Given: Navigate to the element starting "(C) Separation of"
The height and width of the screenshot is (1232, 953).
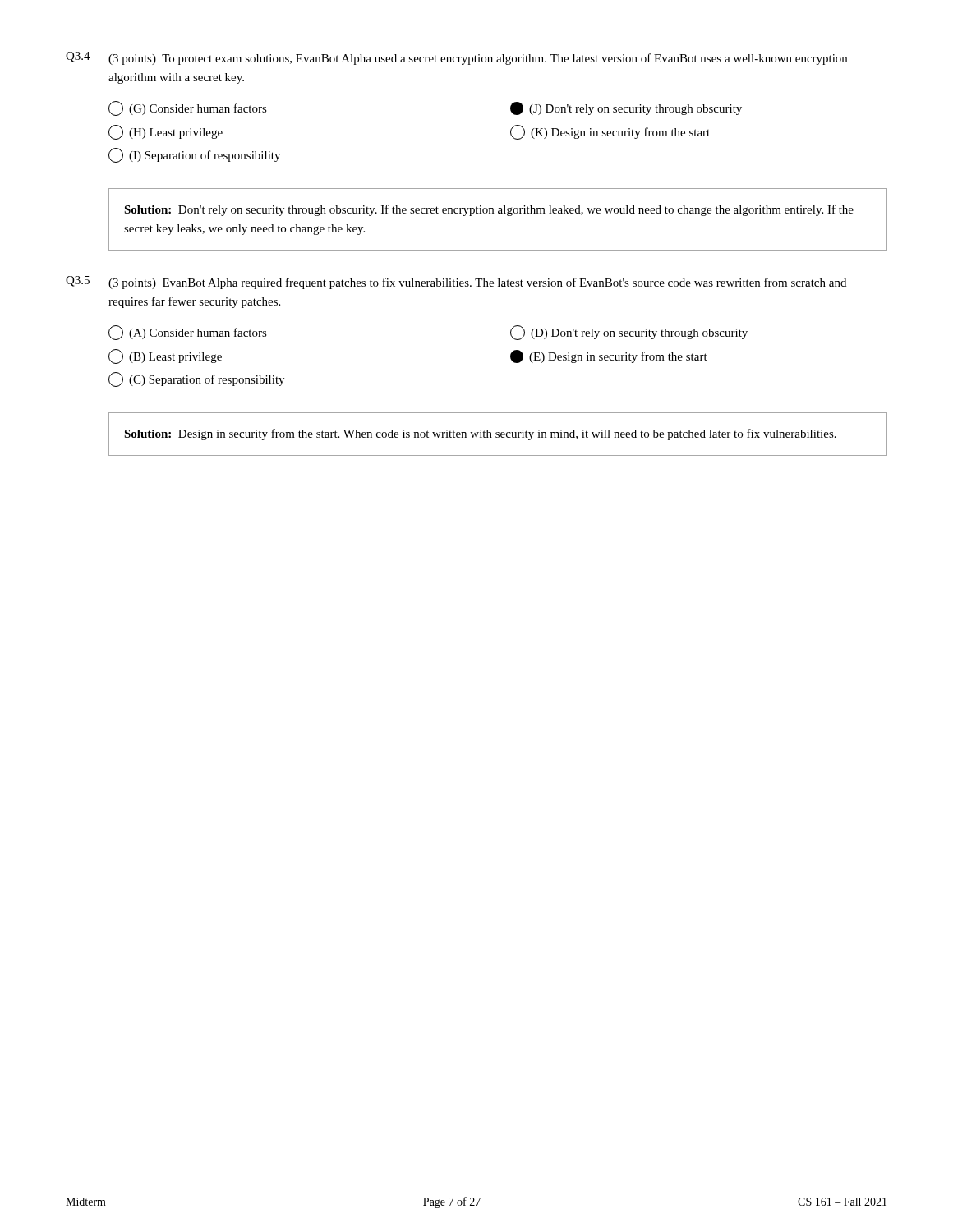Looking at the screenshot, I should 197,380.
